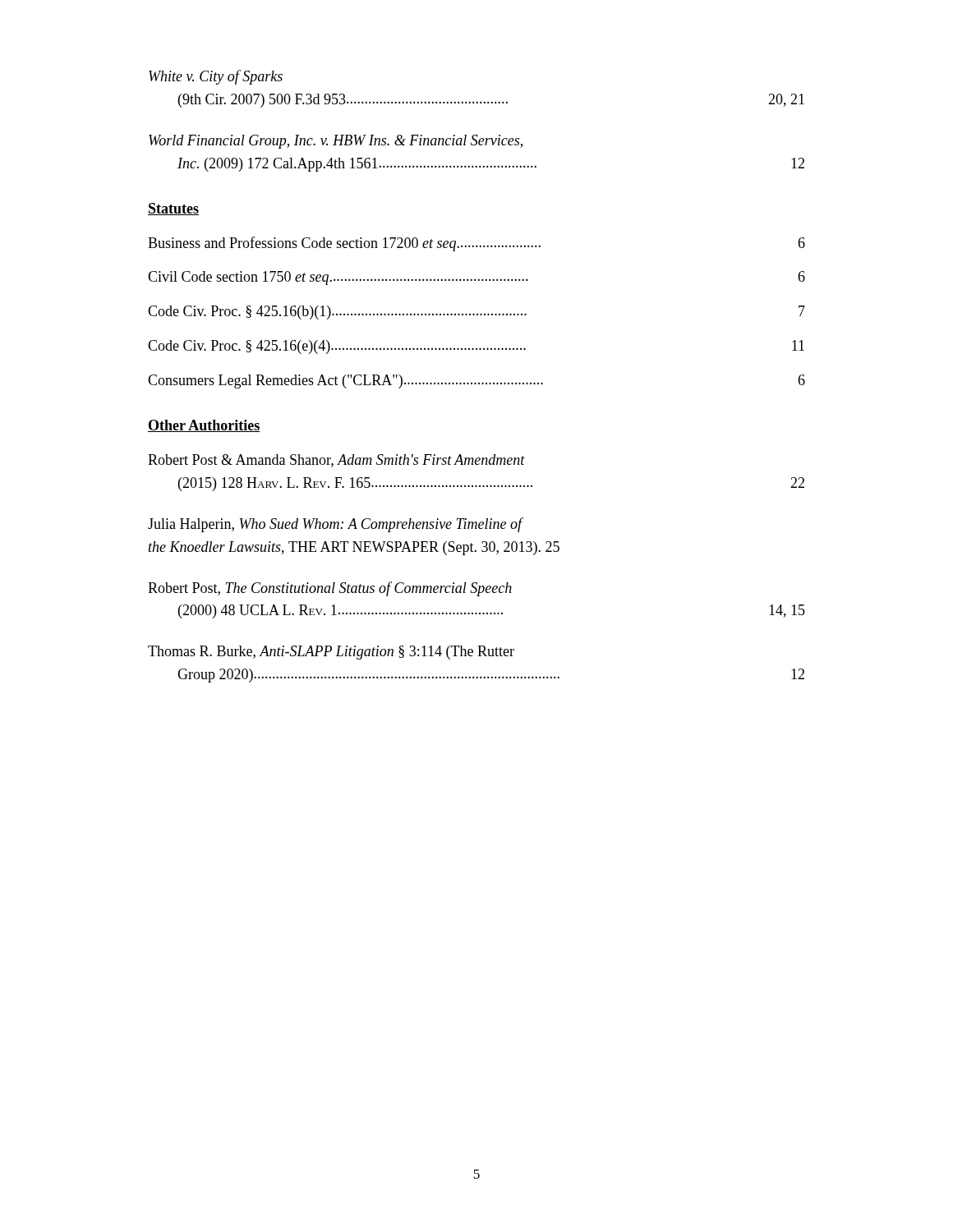Screen dimensions: 1232x953
Task: Click where it says "Other Authorities"
Action: tap(204, 426)
